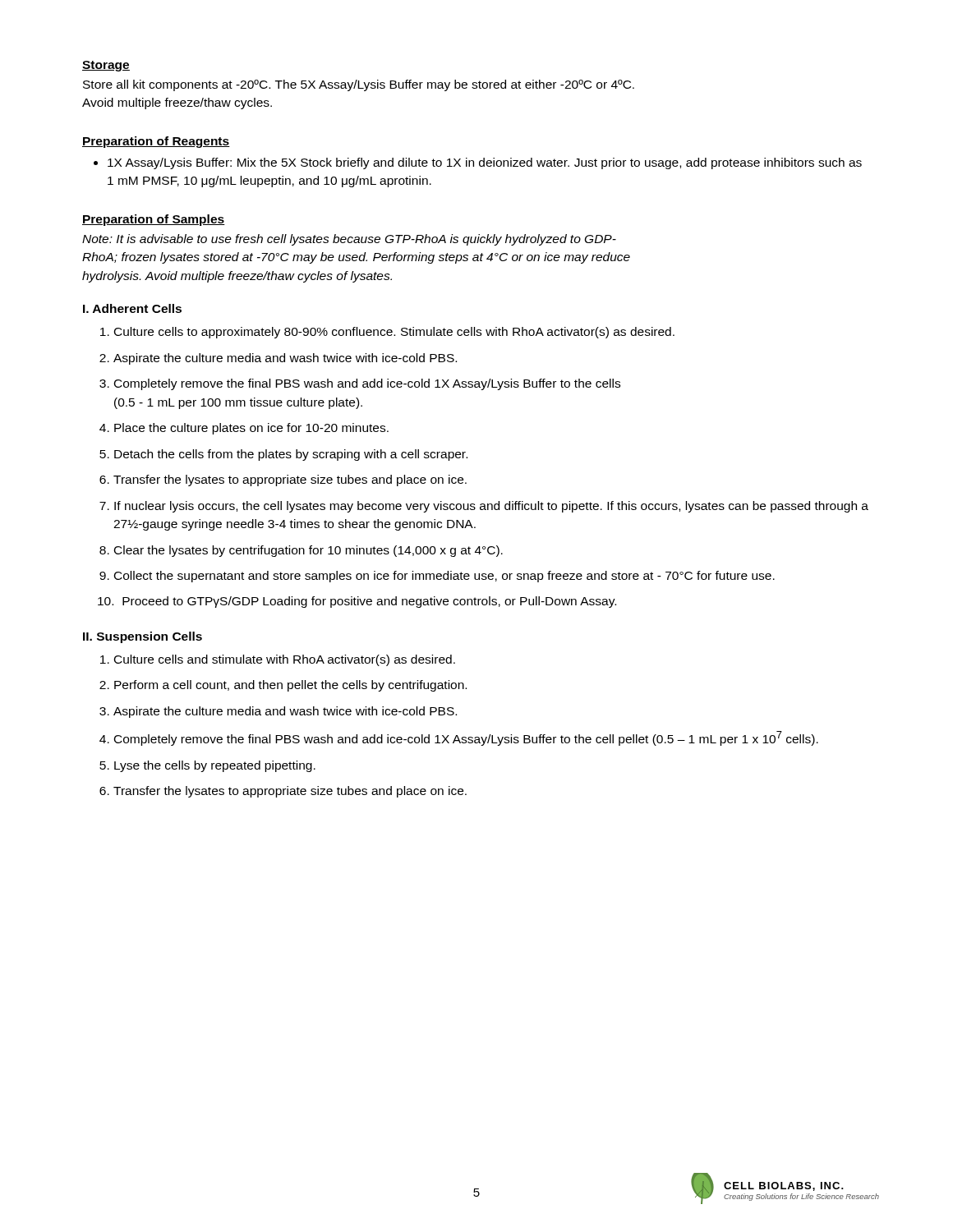Viewport: 953px width, 1232px height.
Task: Point to the block starting "I. Adherent Cells"
Action: click(132, 309)
